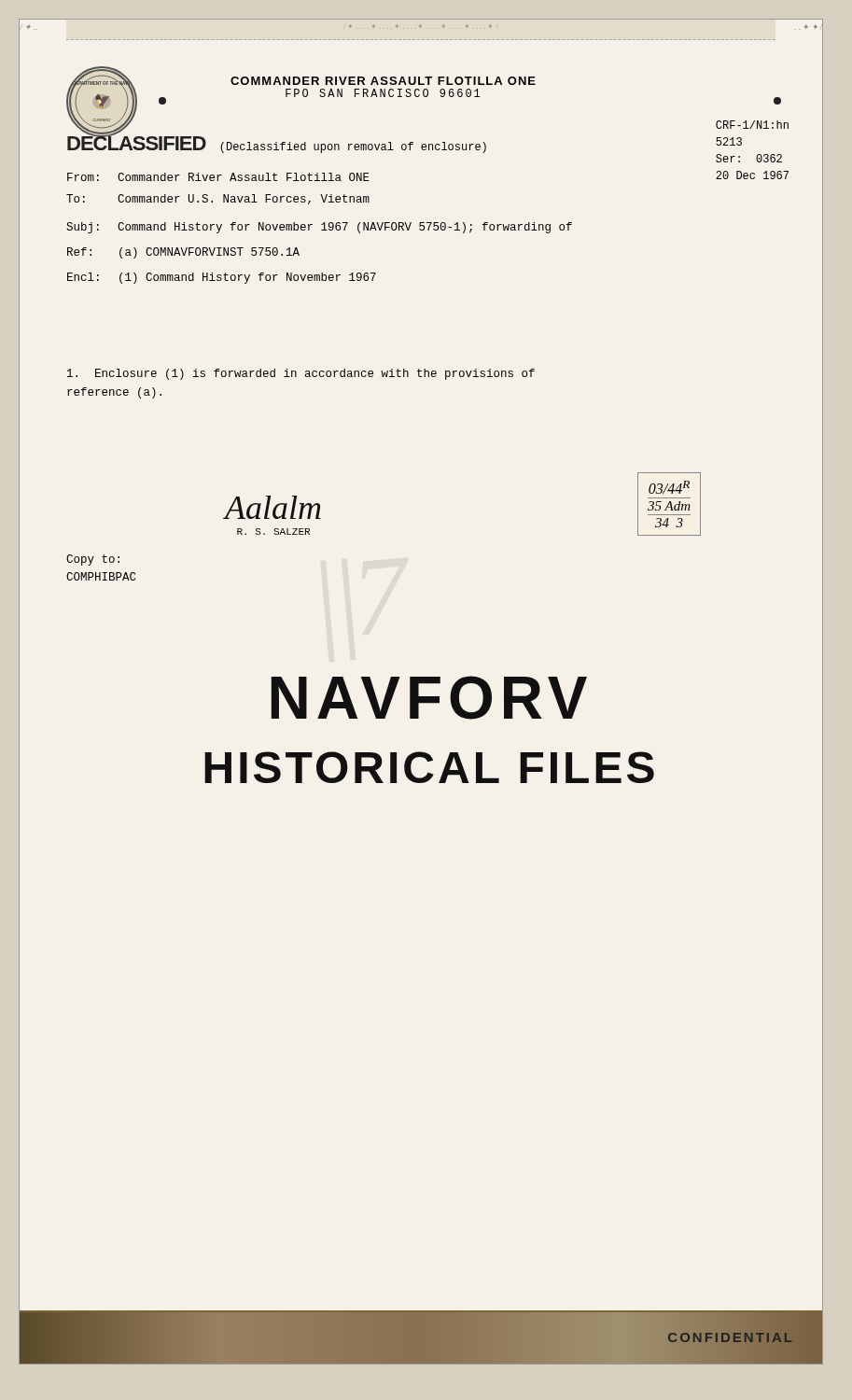Where is the passage that starts "From: Commander River"?

(x=430, y=229)
